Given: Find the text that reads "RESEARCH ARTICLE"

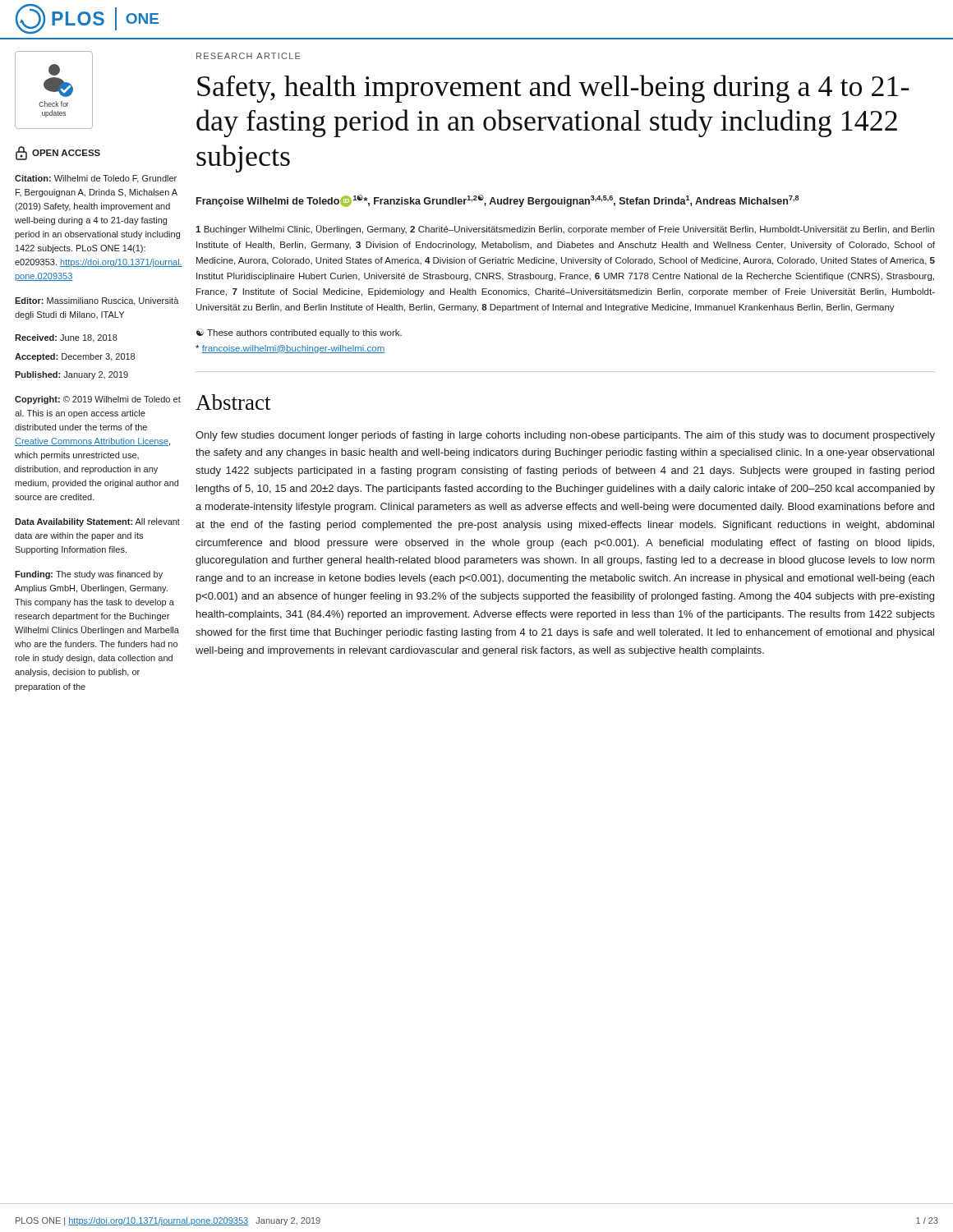Looking at the screenshot, I should (249, 56).
